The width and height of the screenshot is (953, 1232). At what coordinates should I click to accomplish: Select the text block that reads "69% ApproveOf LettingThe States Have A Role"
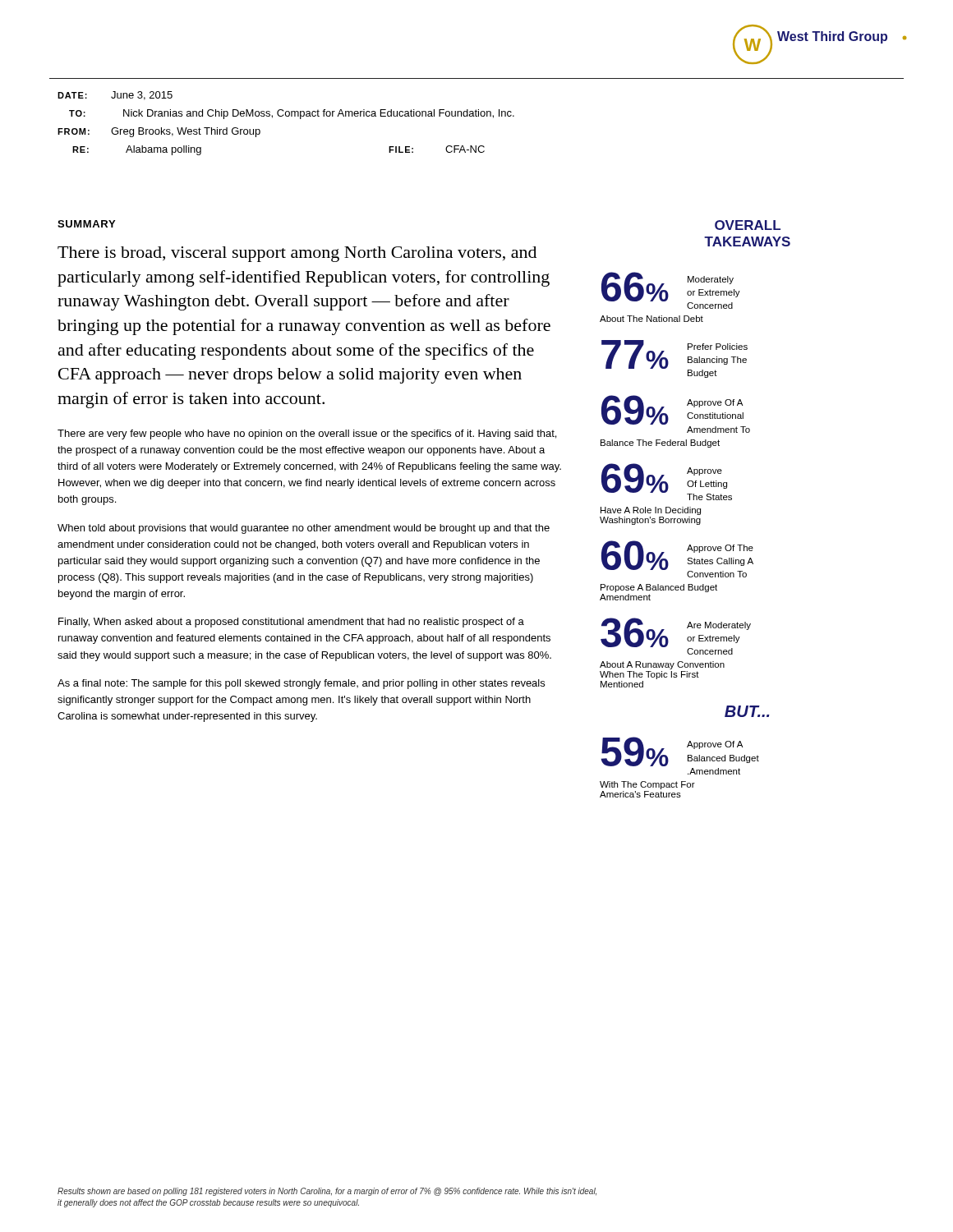667,482
